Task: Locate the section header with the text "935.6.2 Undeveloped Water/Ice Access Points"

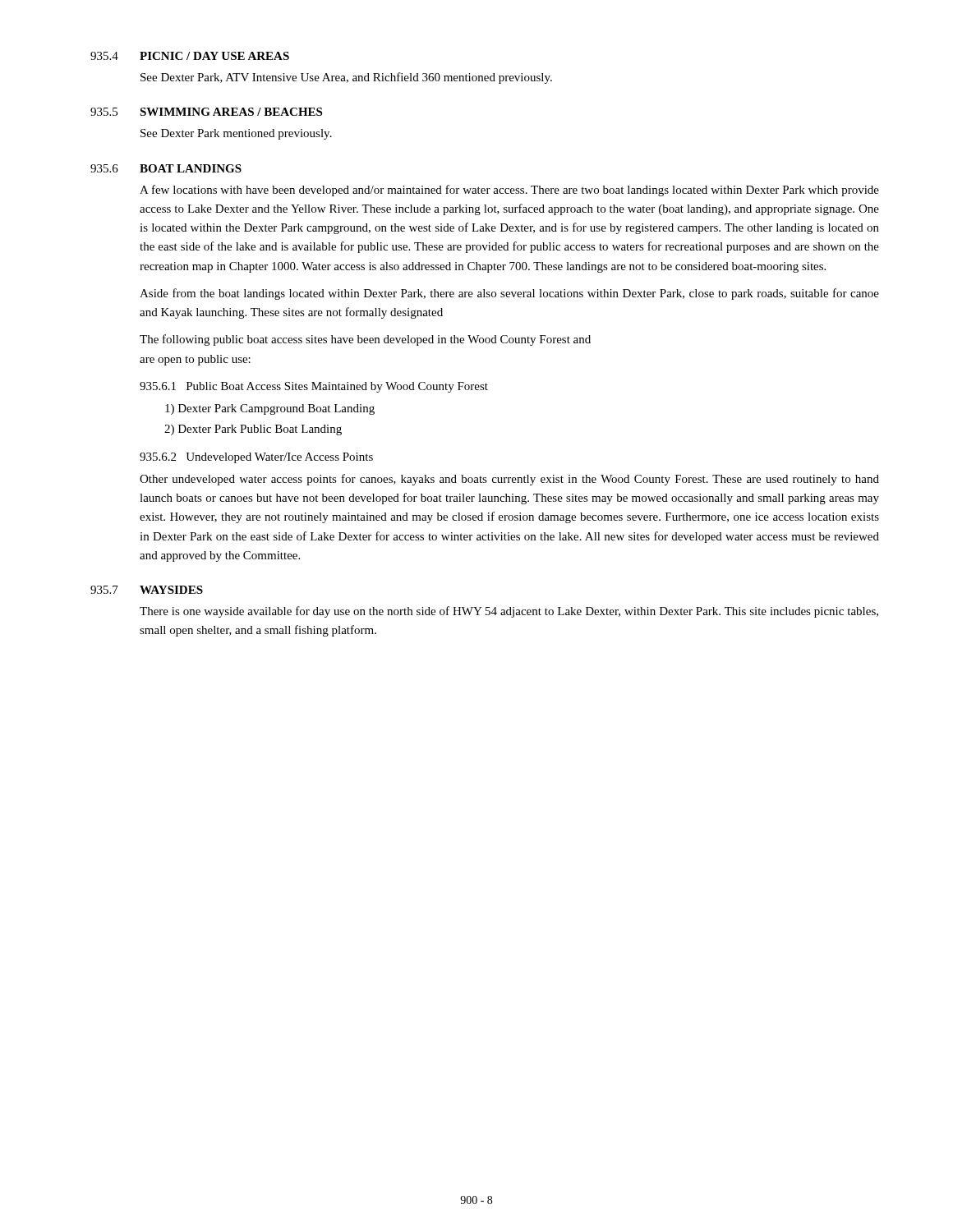Action: tap(256, 456)
